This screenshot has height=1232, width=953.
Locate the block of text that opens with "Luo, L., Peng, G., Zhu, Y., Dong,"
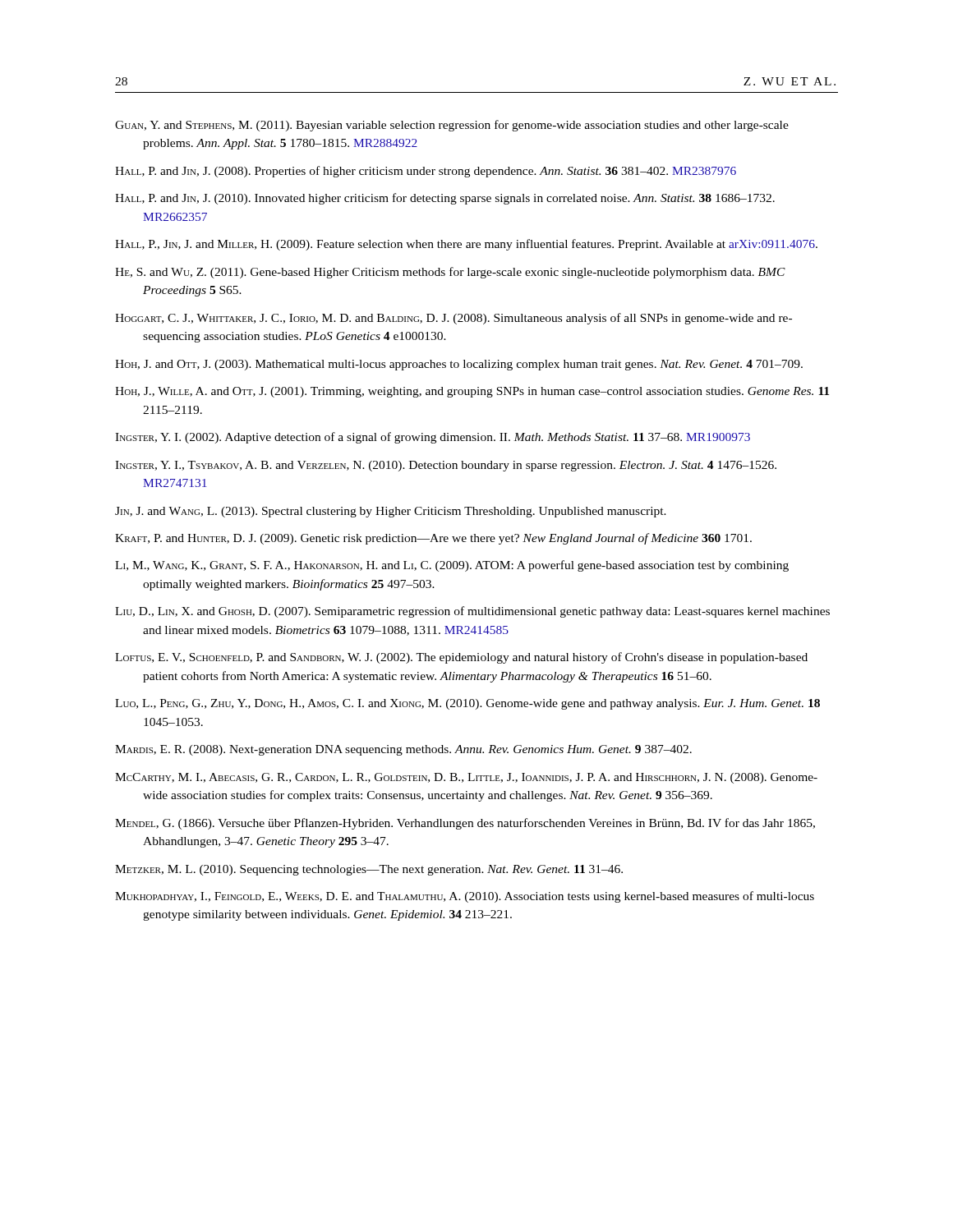(476, 713)
